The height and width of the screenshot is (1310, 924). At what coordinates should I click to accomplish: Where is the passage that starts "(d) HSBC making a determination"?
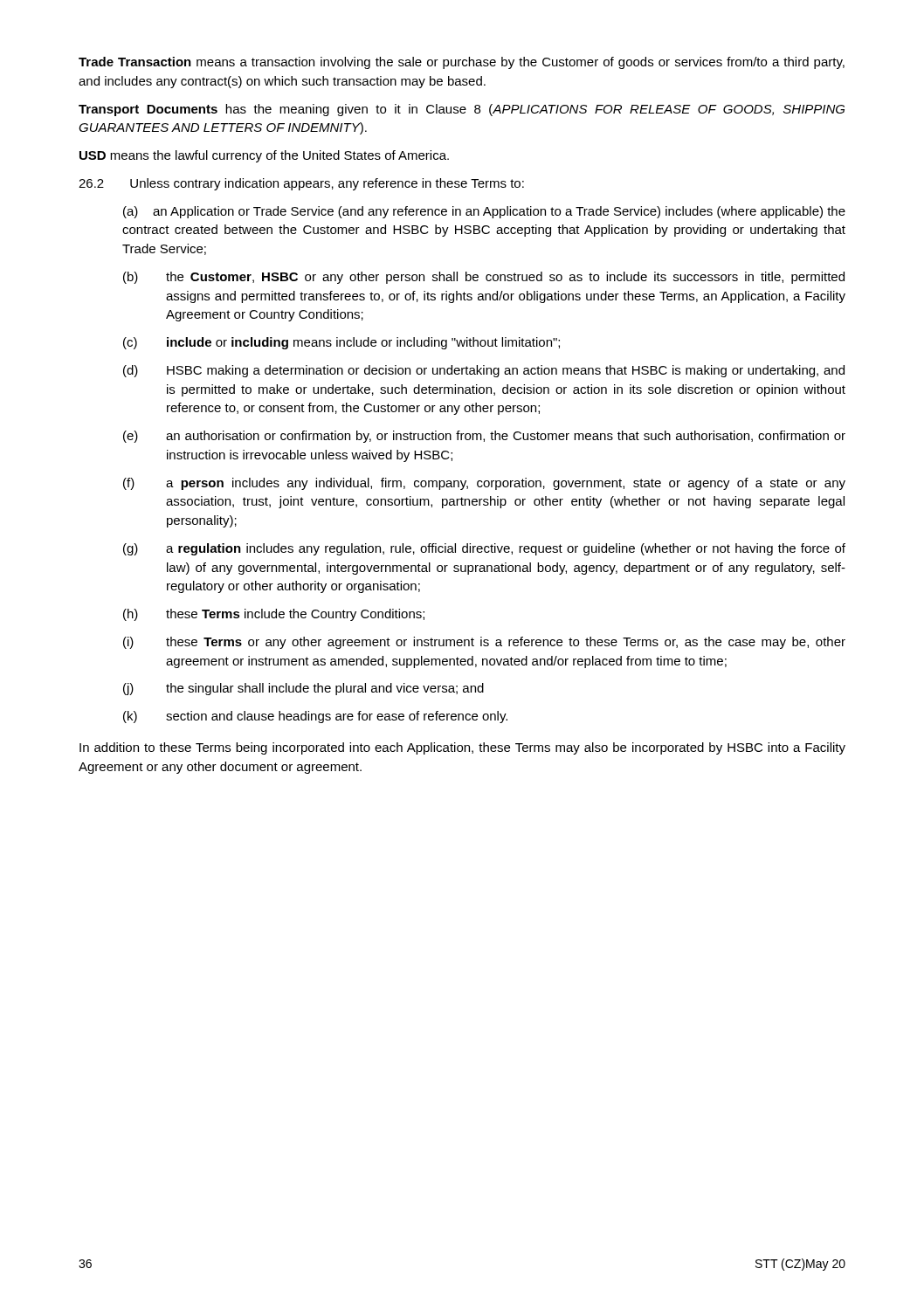[484, 389]
